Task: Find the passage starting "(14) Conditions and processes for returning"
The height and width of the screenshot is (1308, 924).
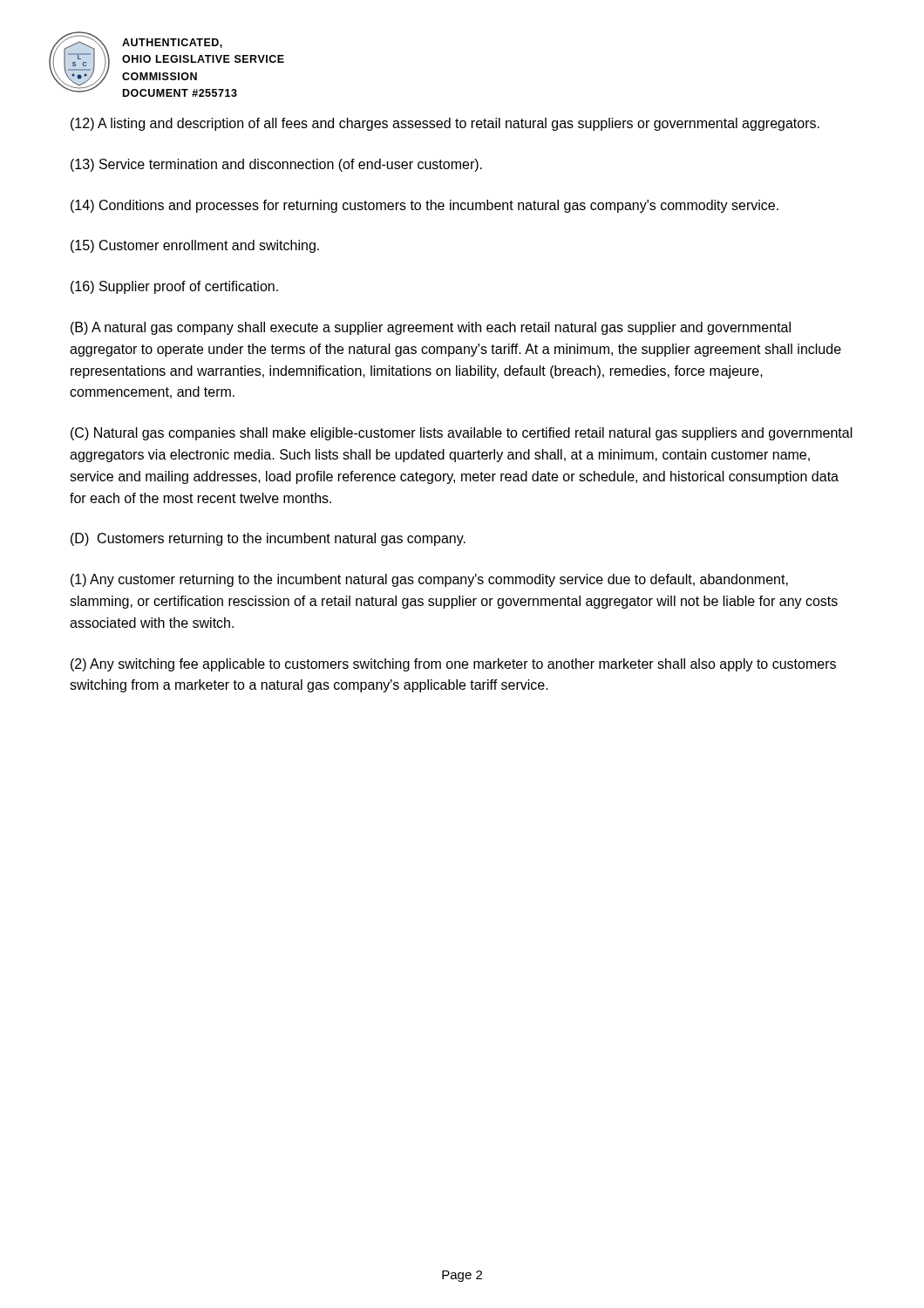Action: tap(425, 205)
